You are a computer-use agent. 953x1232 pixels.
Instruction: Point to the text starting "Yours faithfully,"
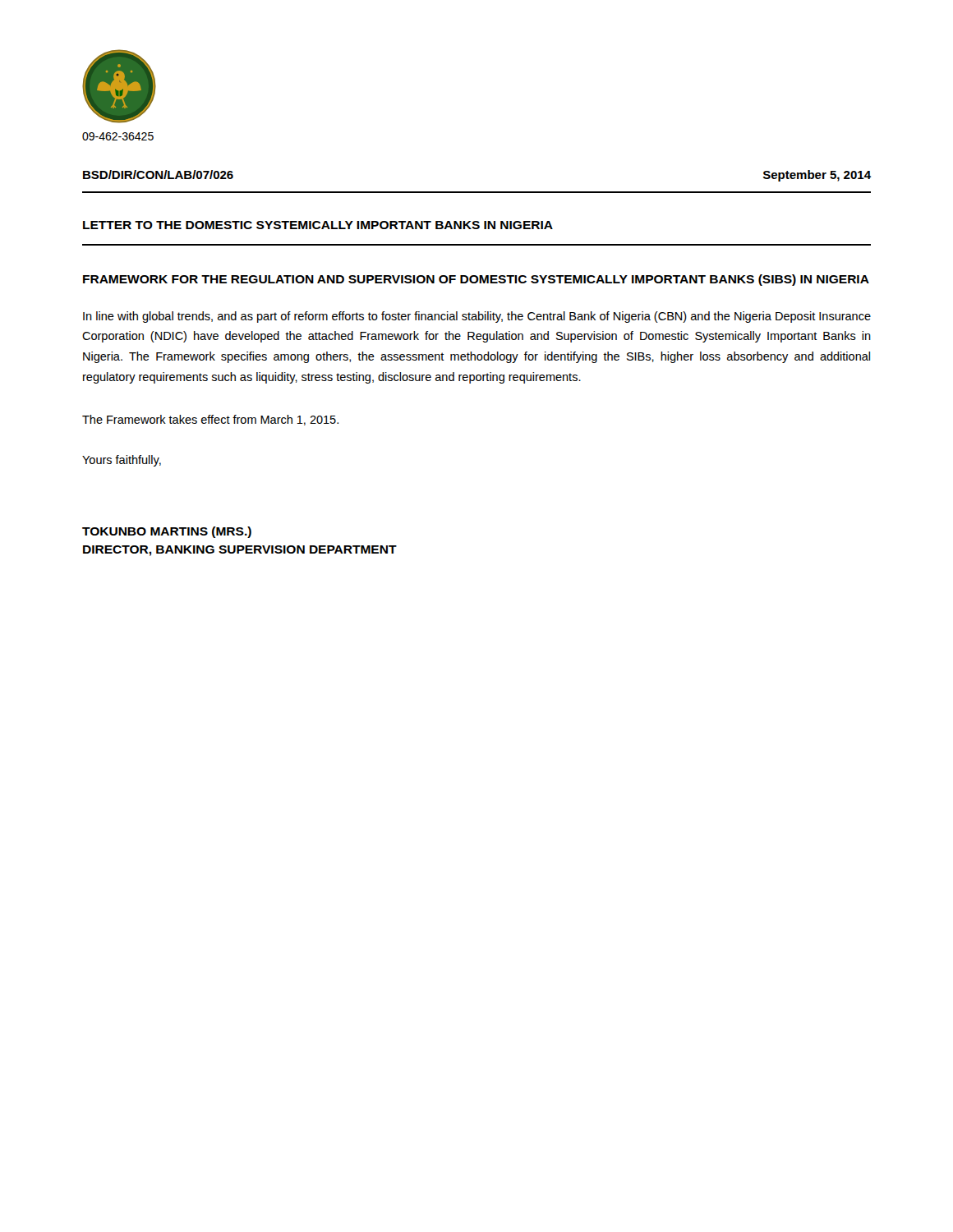(122, 460)
